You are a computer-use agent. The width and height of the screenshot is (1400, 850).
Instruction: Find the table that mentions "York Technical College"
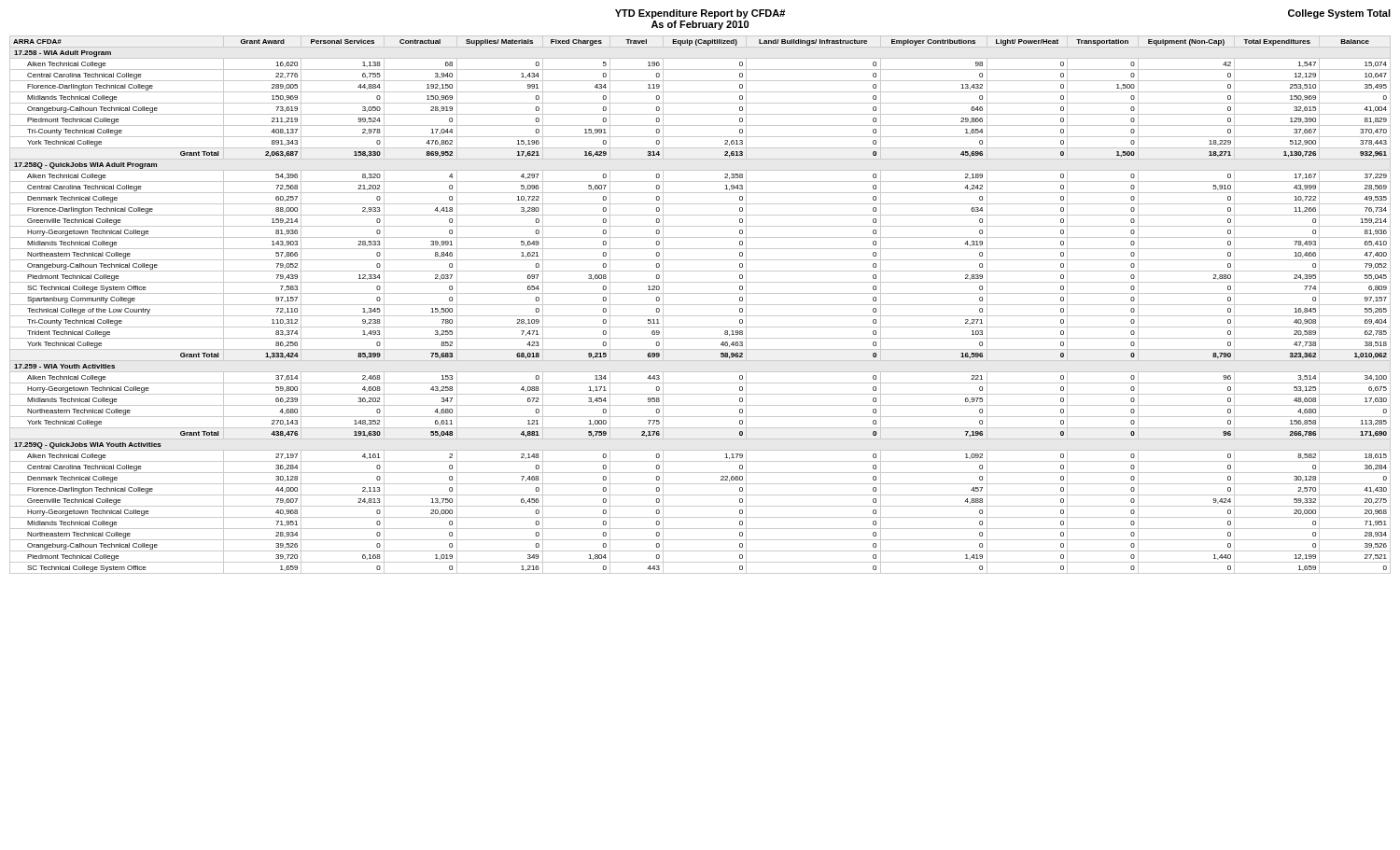coord(700,305)
